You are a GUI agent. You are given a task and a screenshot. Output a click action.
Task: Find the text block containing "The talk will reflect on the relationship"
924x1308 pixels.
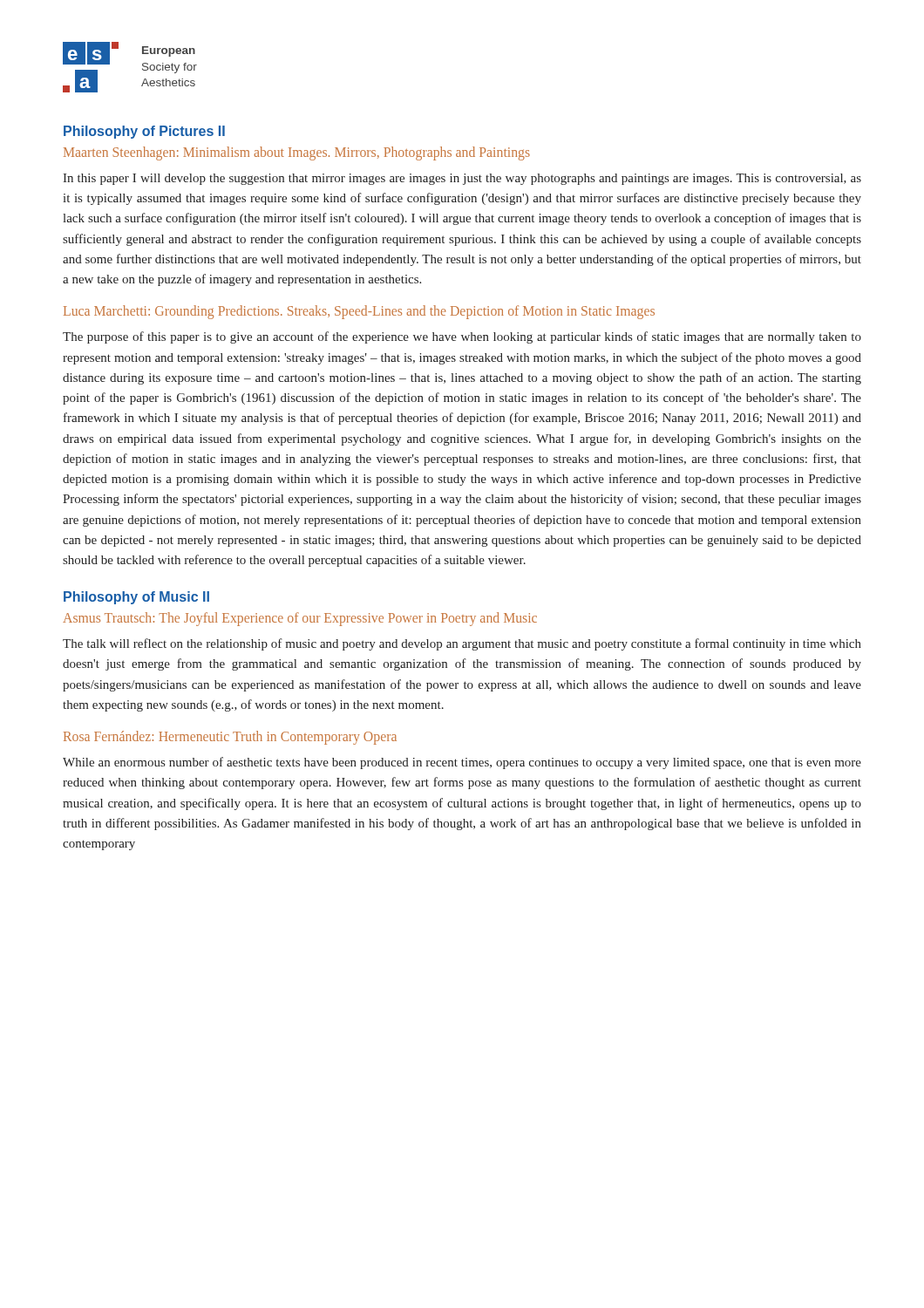click(x=462, y=674)
